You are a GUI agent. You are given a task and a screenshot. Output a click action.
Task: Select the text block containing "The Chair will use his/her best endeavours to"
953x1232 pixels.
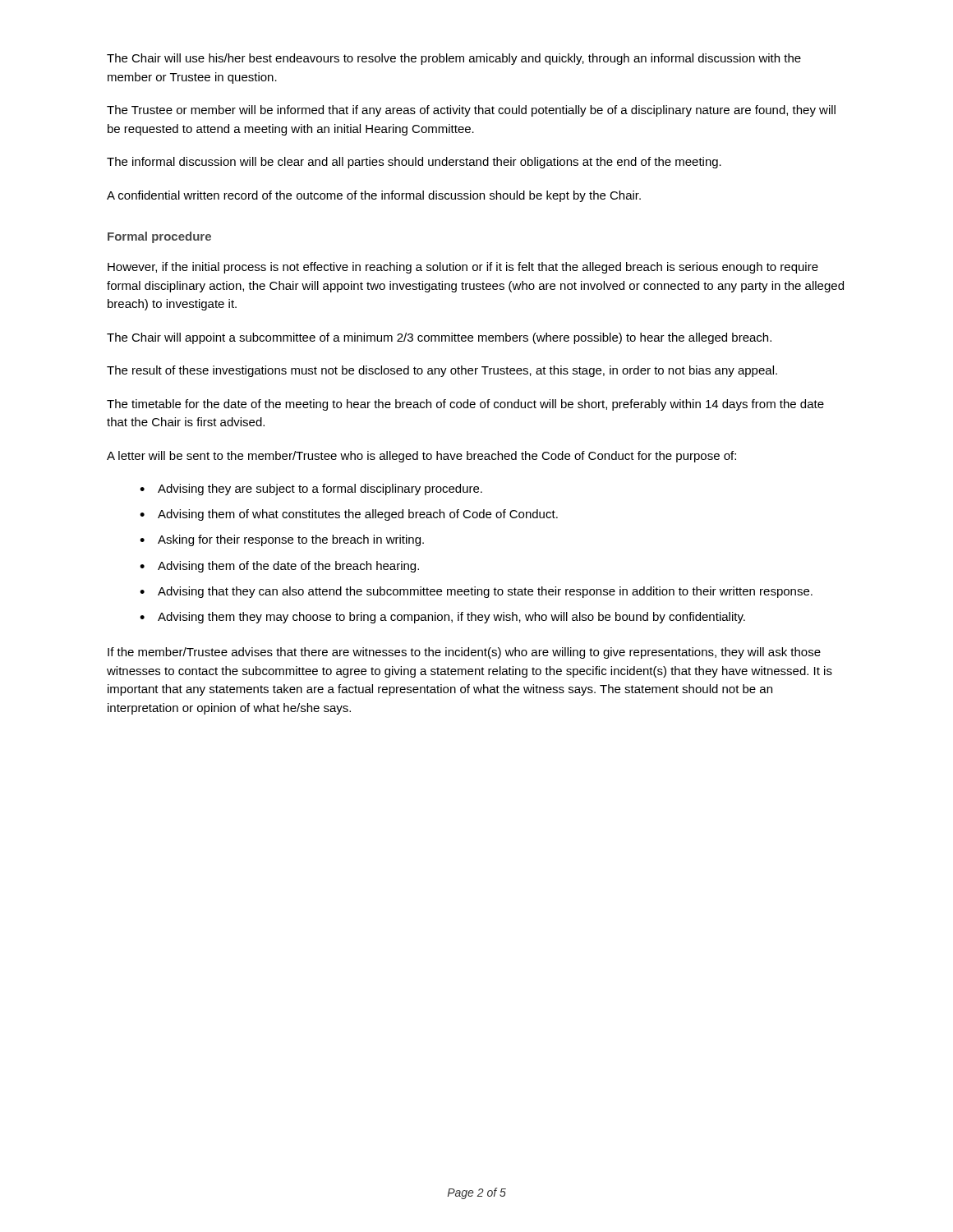coord(454,67)
